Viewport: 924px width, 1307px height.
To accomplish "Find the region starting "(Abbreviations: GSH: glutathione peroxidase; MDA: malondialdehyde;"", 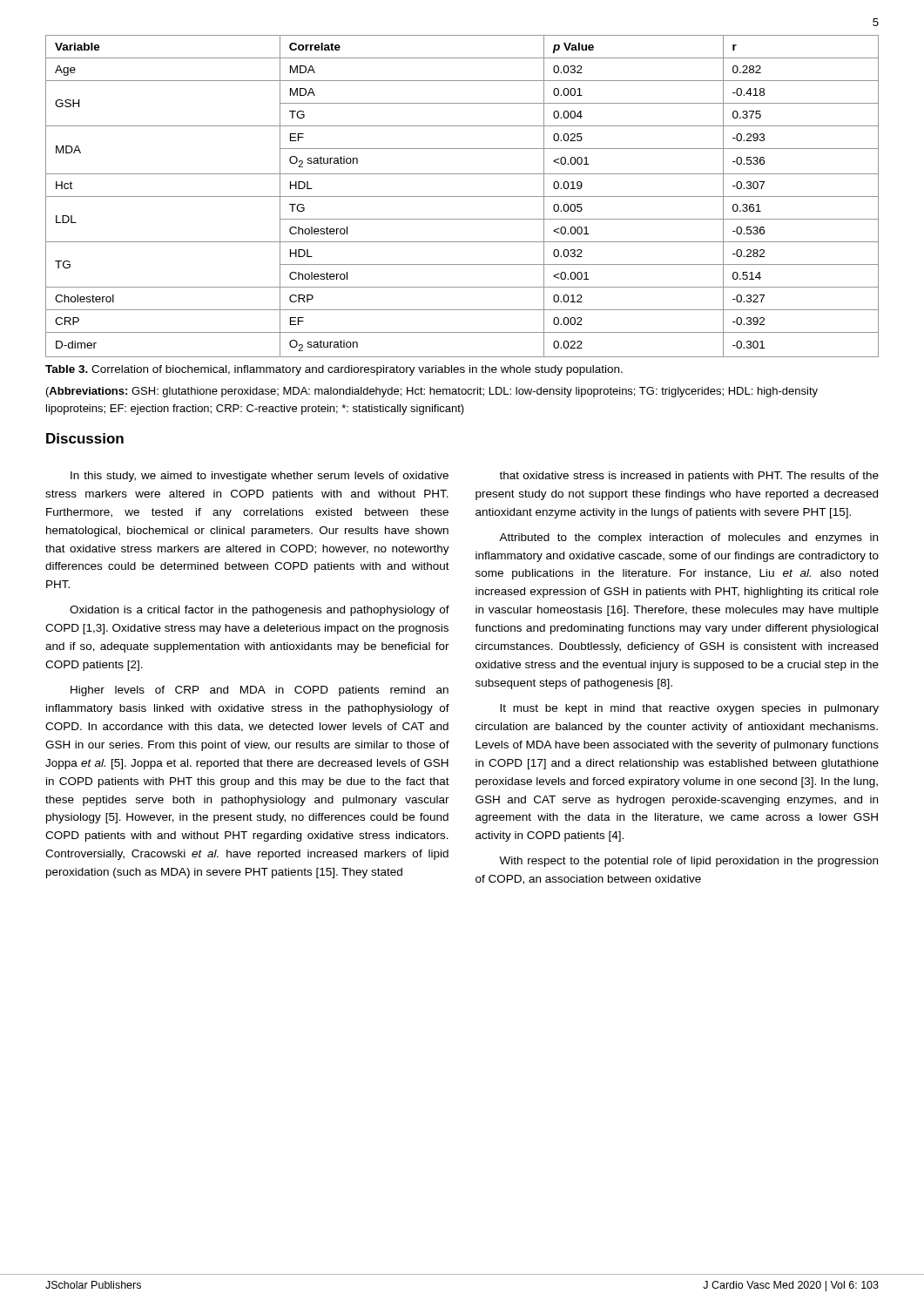I will 432,400.
